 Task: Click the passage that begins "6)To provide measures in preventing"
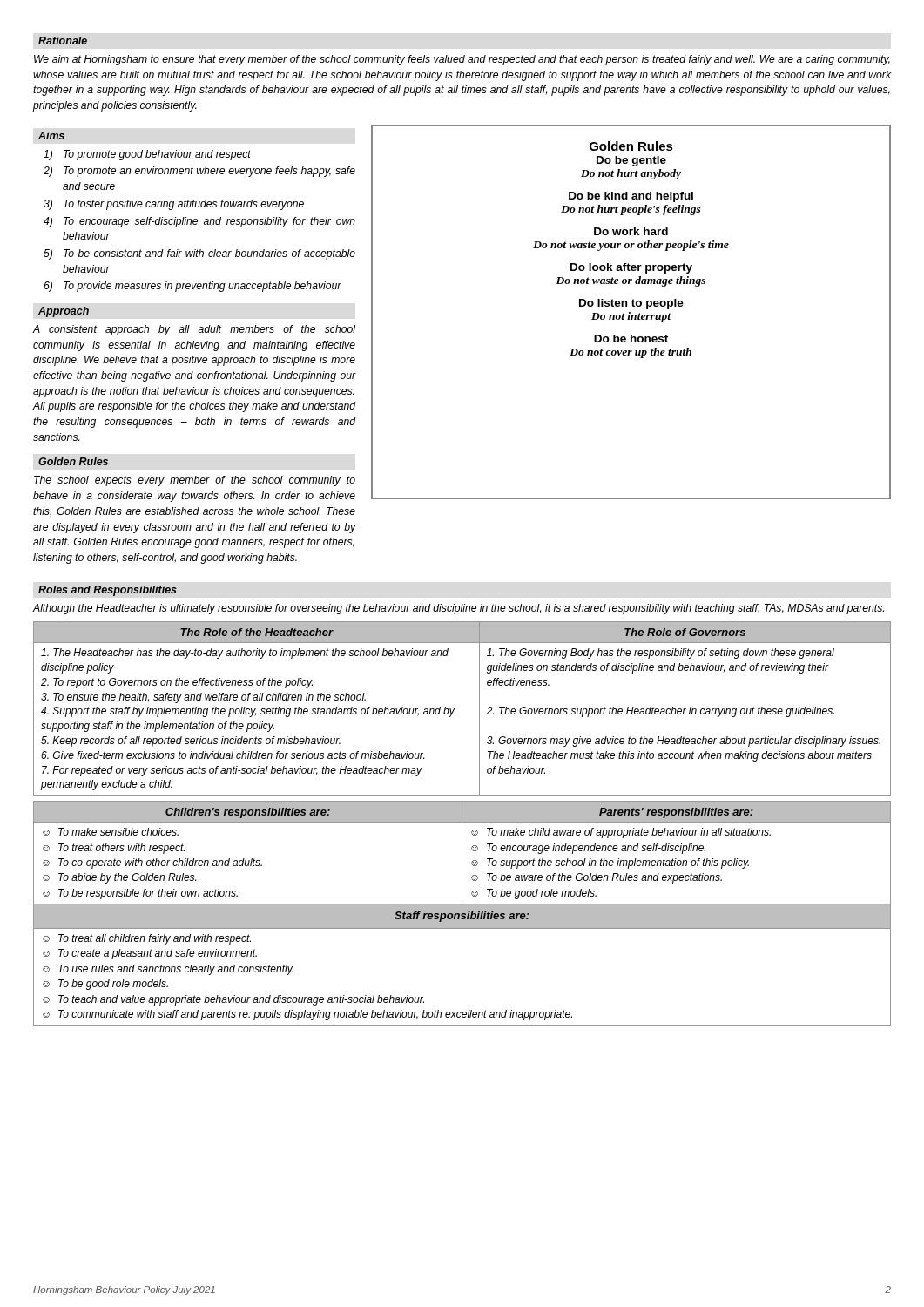coord(199,287)
